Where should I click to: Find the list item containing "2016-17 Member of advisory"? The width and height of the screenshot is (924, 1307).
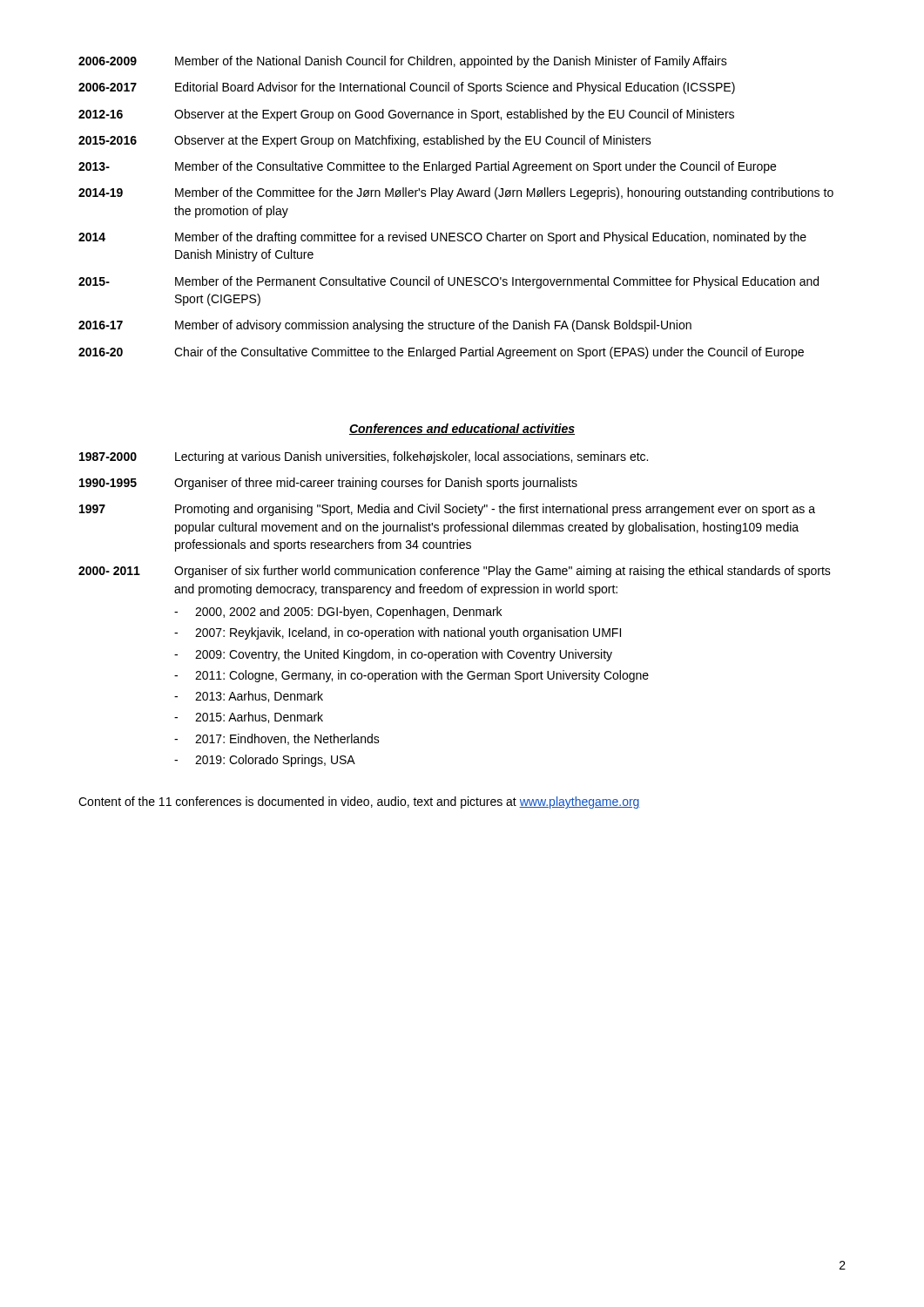coord(462,325)
